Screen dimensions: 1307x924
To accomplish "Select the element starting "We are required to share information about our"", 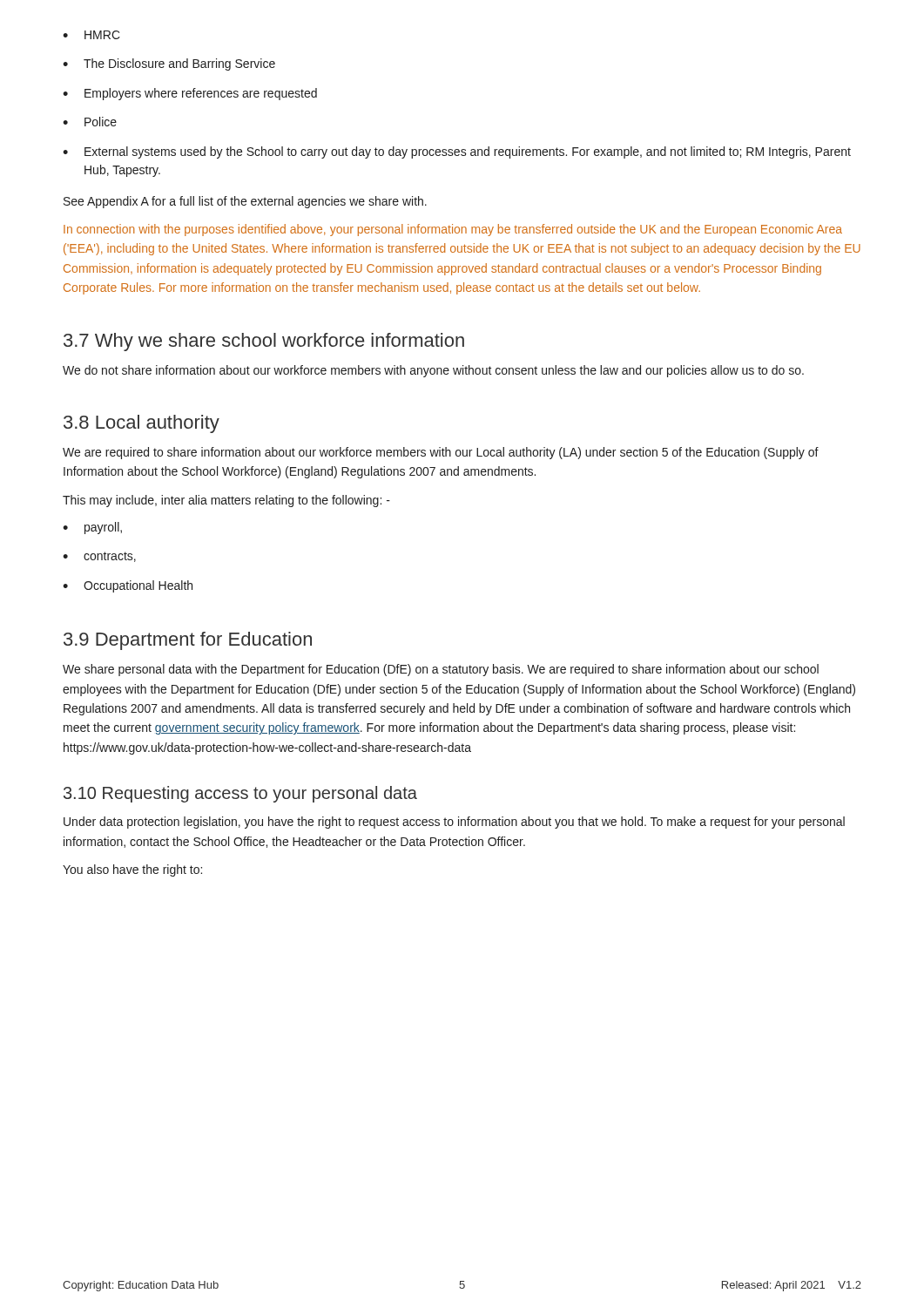I will 440,462.
